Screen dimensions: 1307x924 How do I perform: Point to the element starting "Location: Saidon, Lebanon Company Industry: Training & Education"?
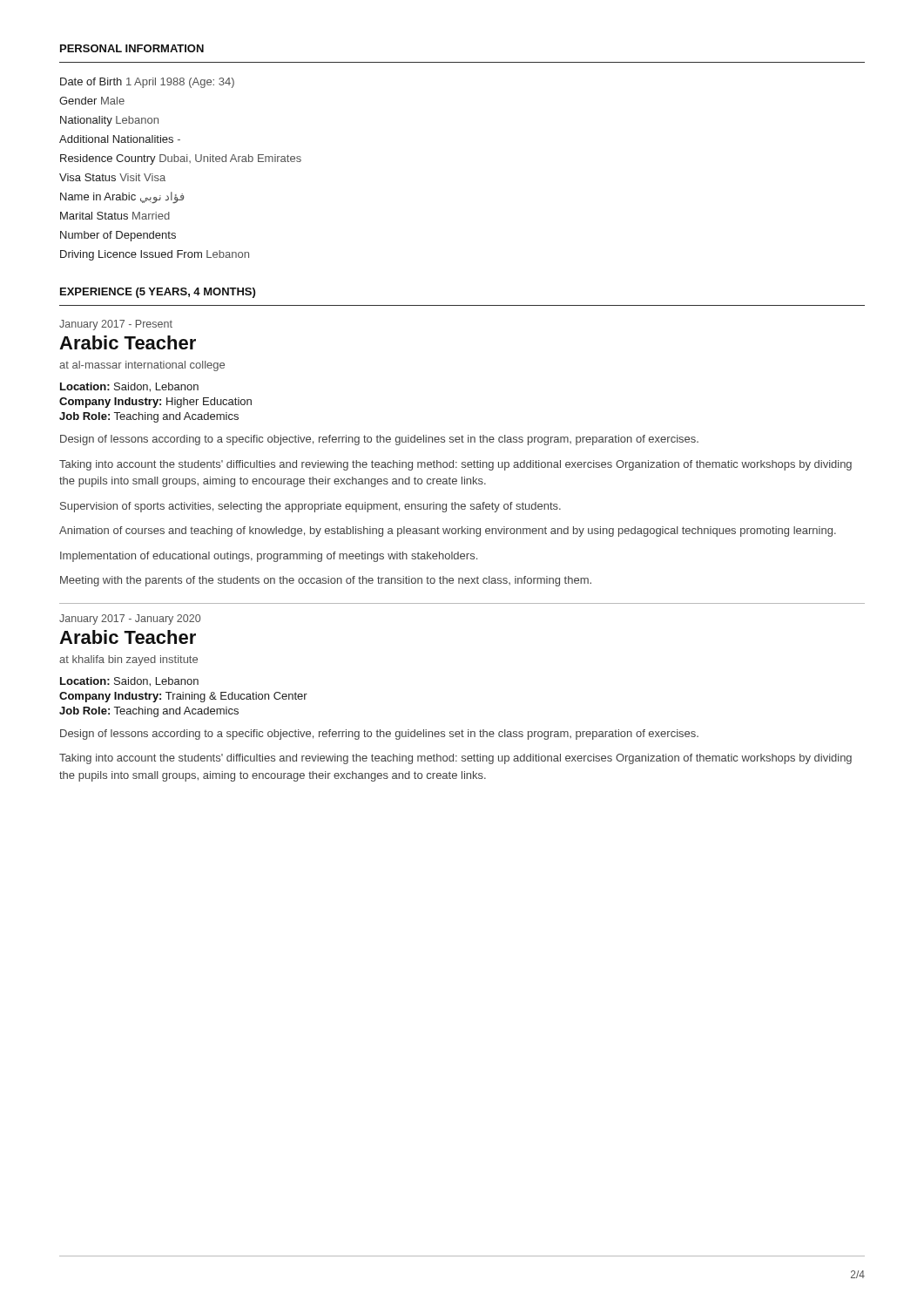tap(129, 682)
